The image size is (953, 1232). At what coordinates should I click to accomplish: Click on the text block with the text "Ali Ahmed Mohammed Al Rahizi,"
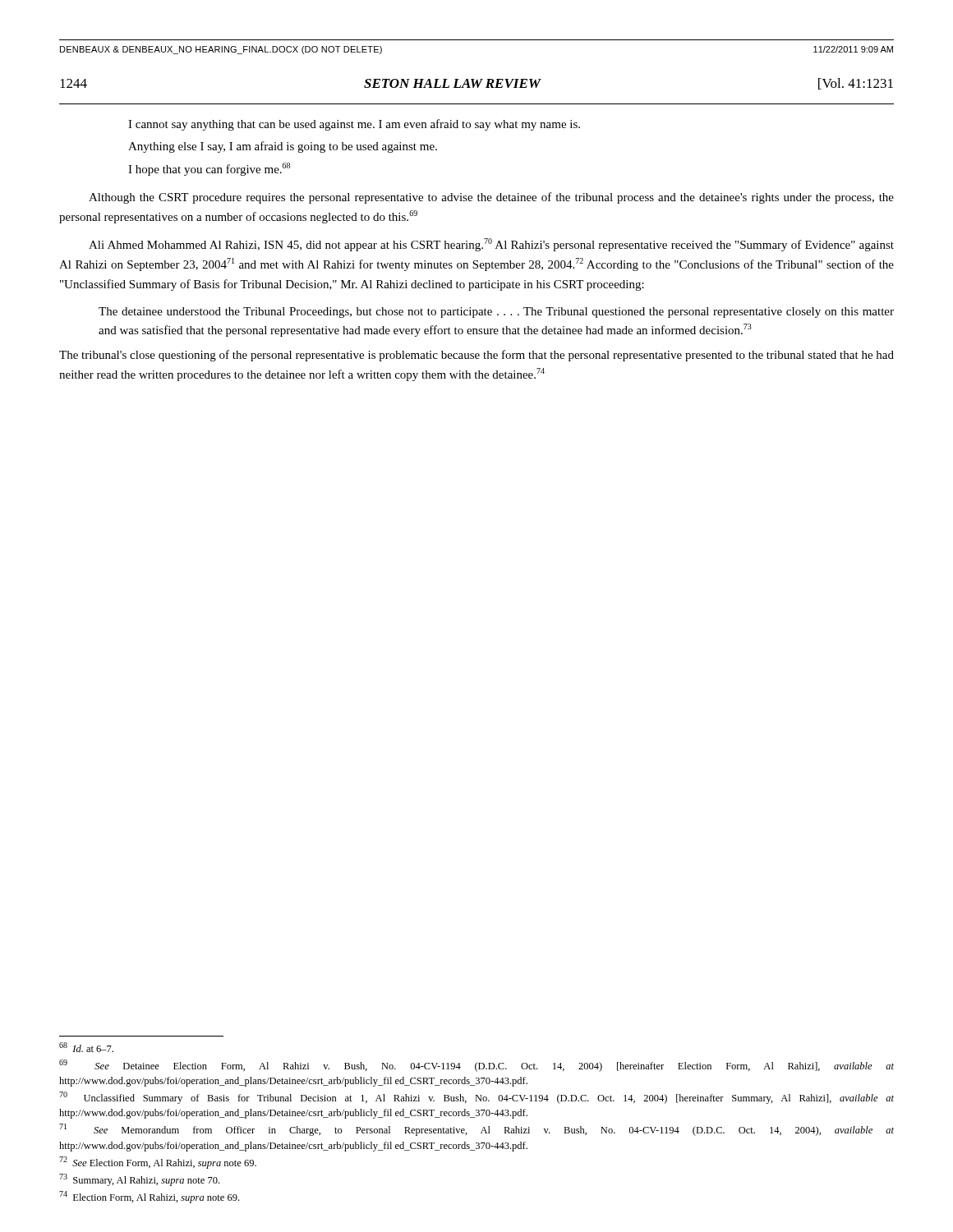coord(476,264)
